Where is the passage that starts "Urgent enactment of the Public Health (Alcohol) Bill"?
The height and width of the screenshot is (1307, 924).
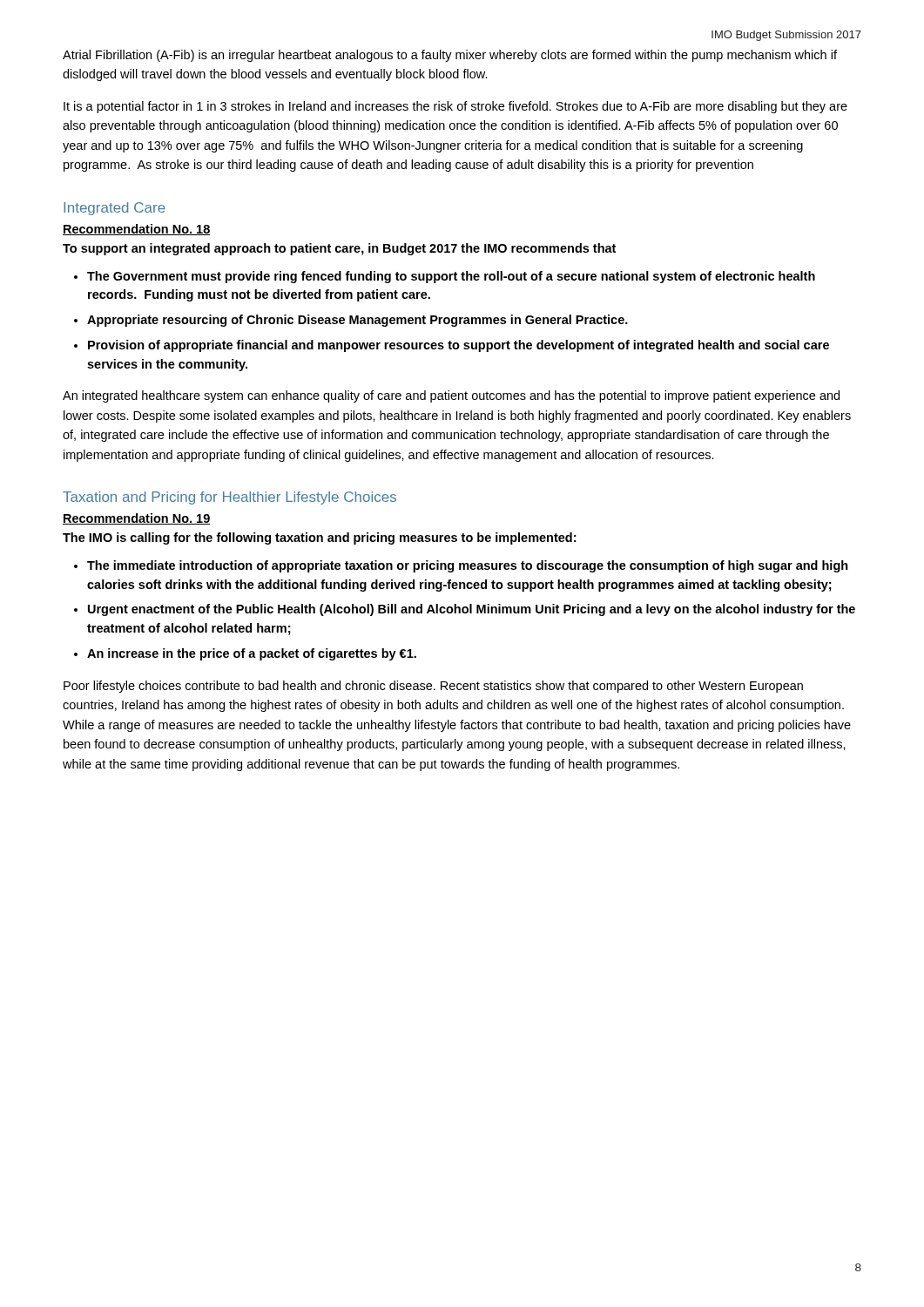[x=471, y=619]
